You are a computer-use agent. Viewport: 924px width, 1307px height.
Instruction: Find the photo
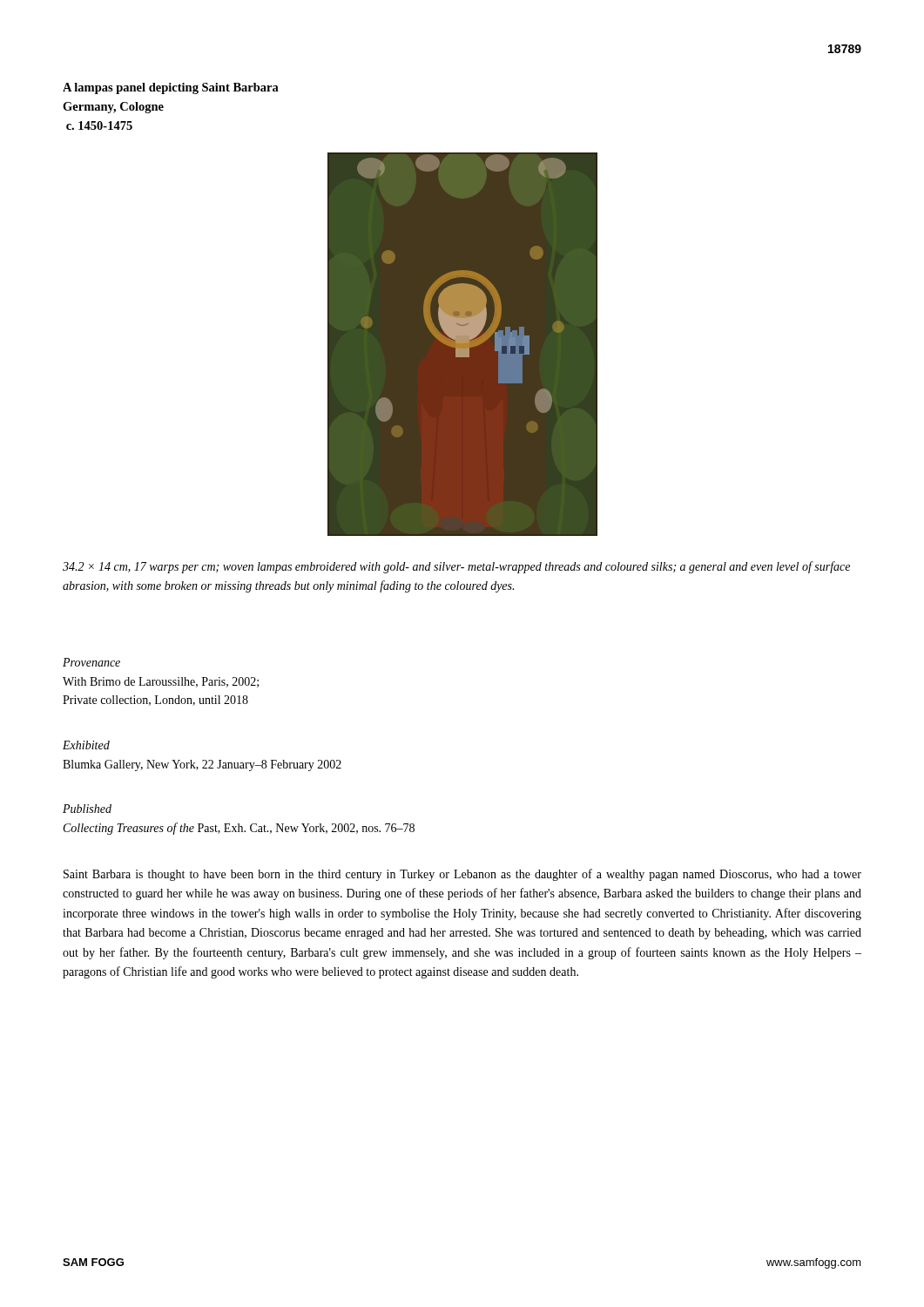pyautogui.click(x=462, y=344)
